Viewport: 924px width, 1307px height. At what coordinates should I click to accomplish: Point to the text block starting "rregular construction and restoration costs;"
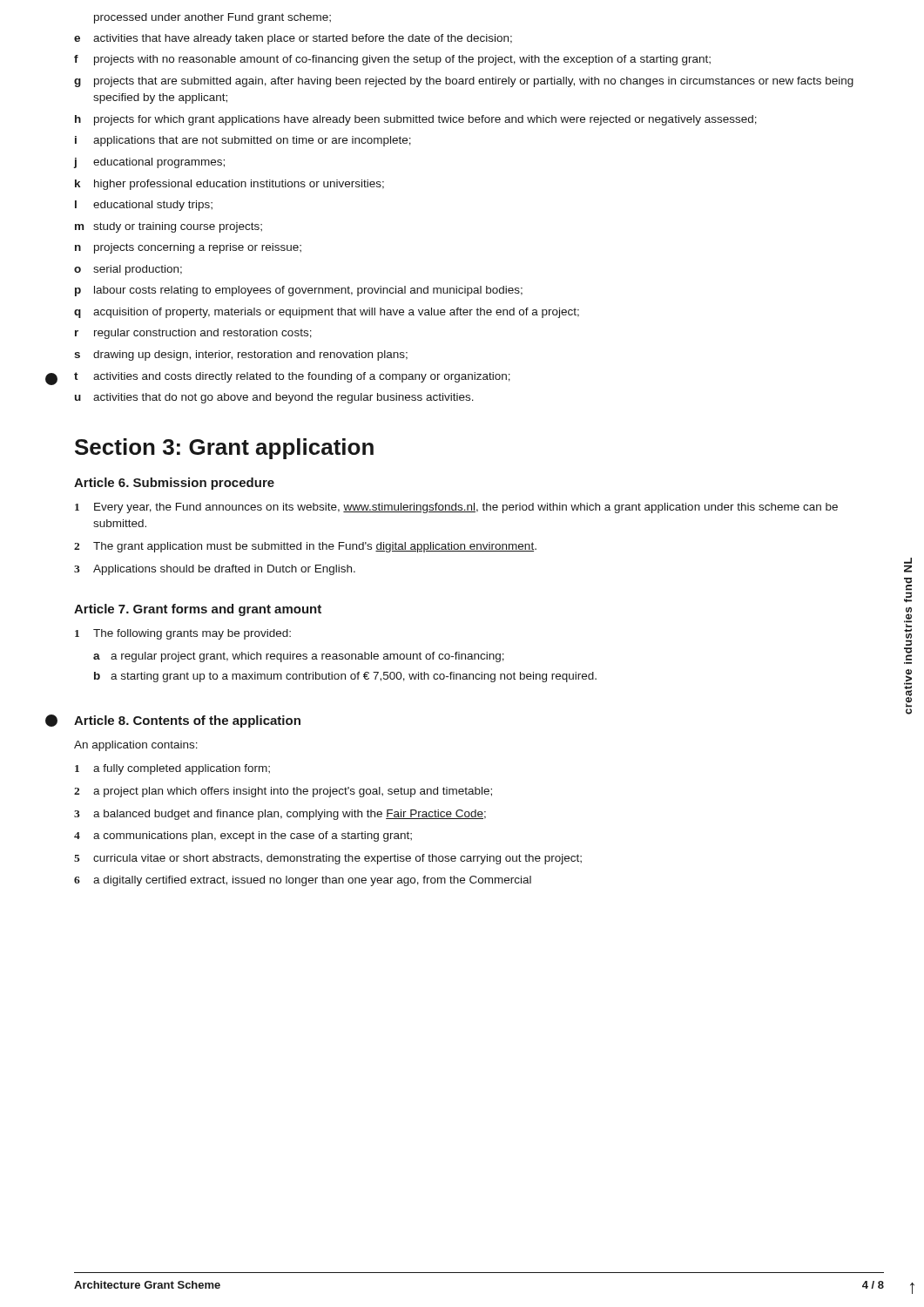point(193,333)
